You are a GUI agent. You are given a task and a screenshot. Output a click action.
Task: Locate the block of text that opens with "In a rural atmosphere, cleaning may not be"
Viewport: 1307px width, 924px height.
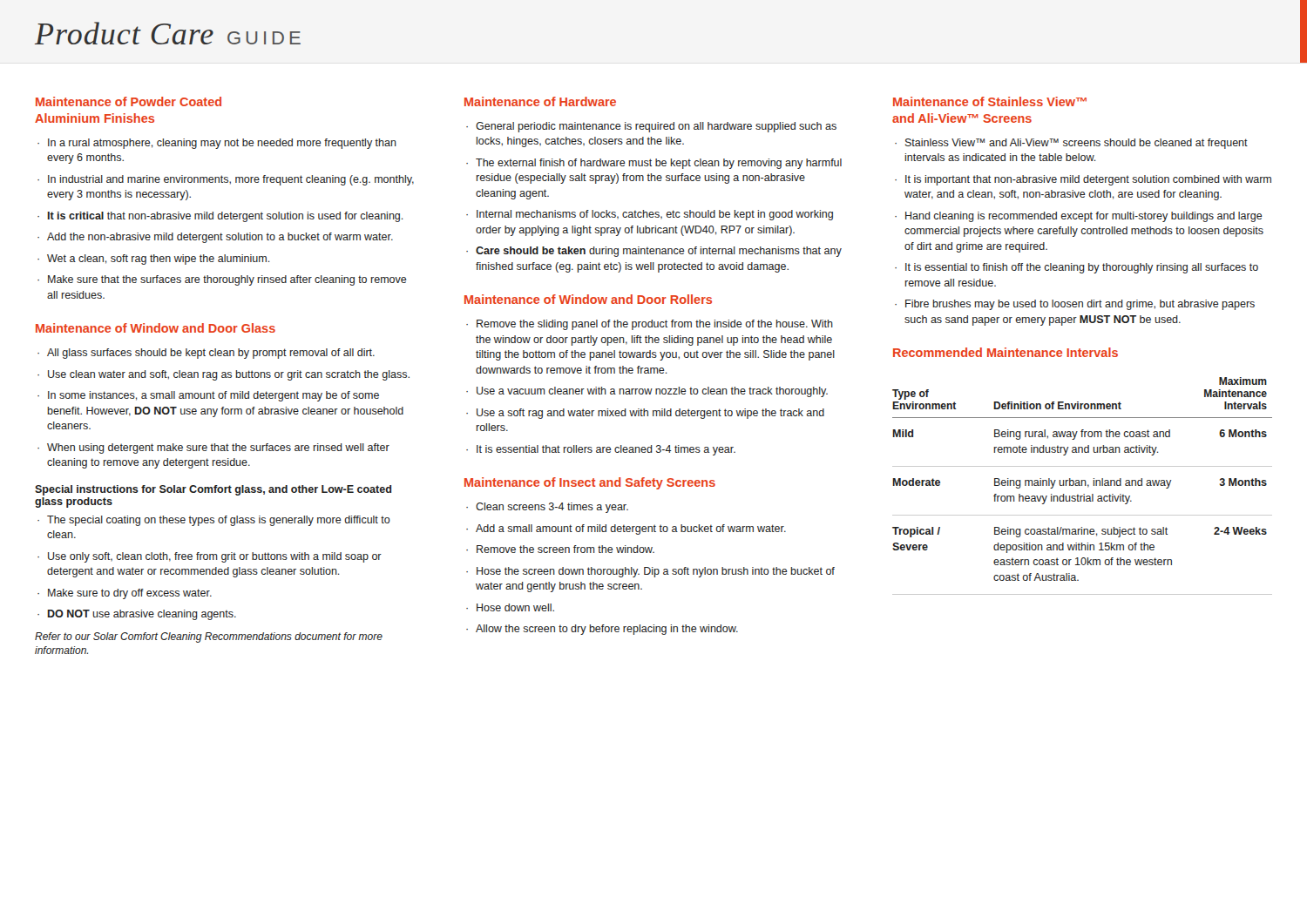click(x=222, y=150)
